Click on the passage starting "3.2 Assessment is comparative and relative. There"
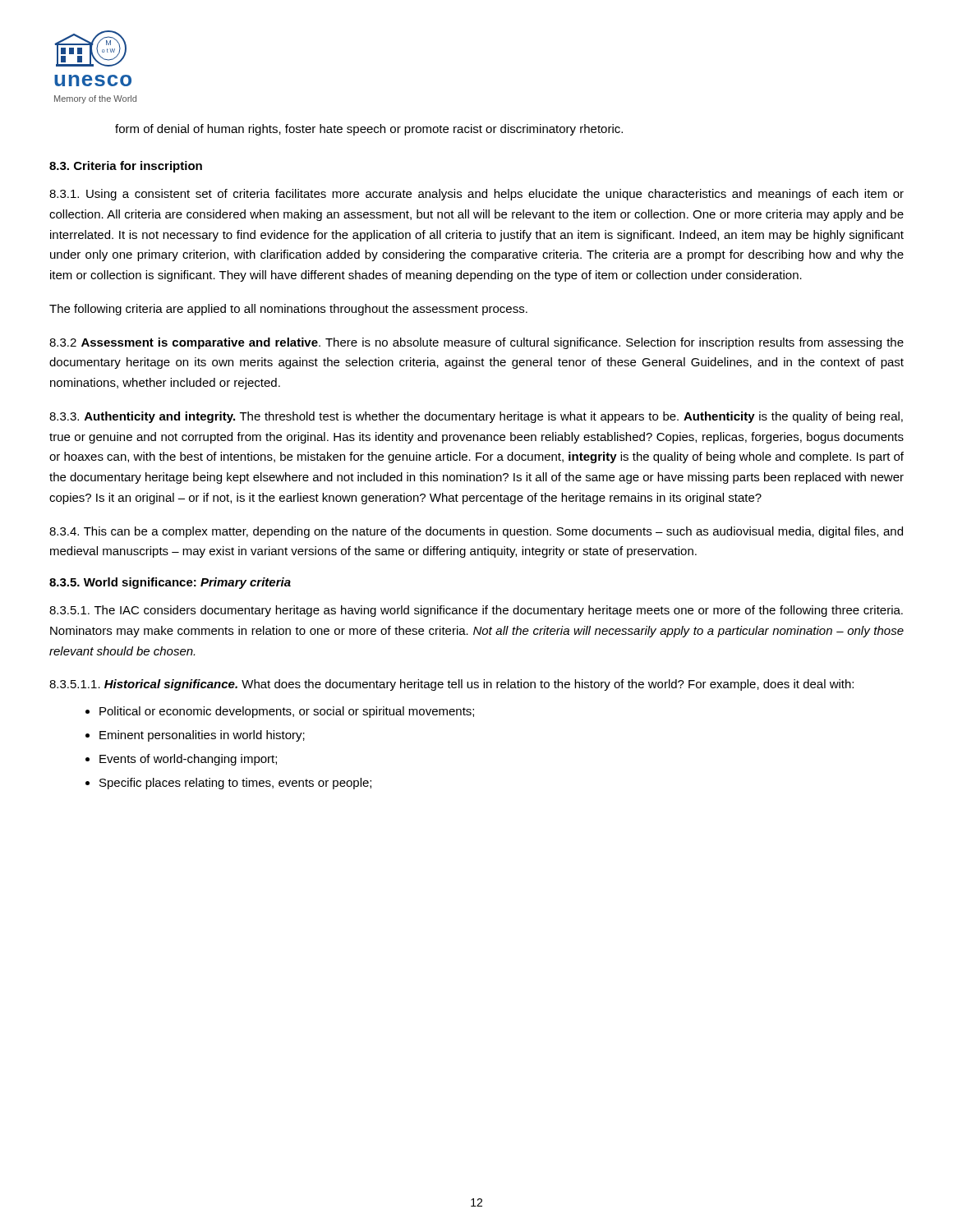The width and height of the screenshot is (953, 1232). coord(476,362)
